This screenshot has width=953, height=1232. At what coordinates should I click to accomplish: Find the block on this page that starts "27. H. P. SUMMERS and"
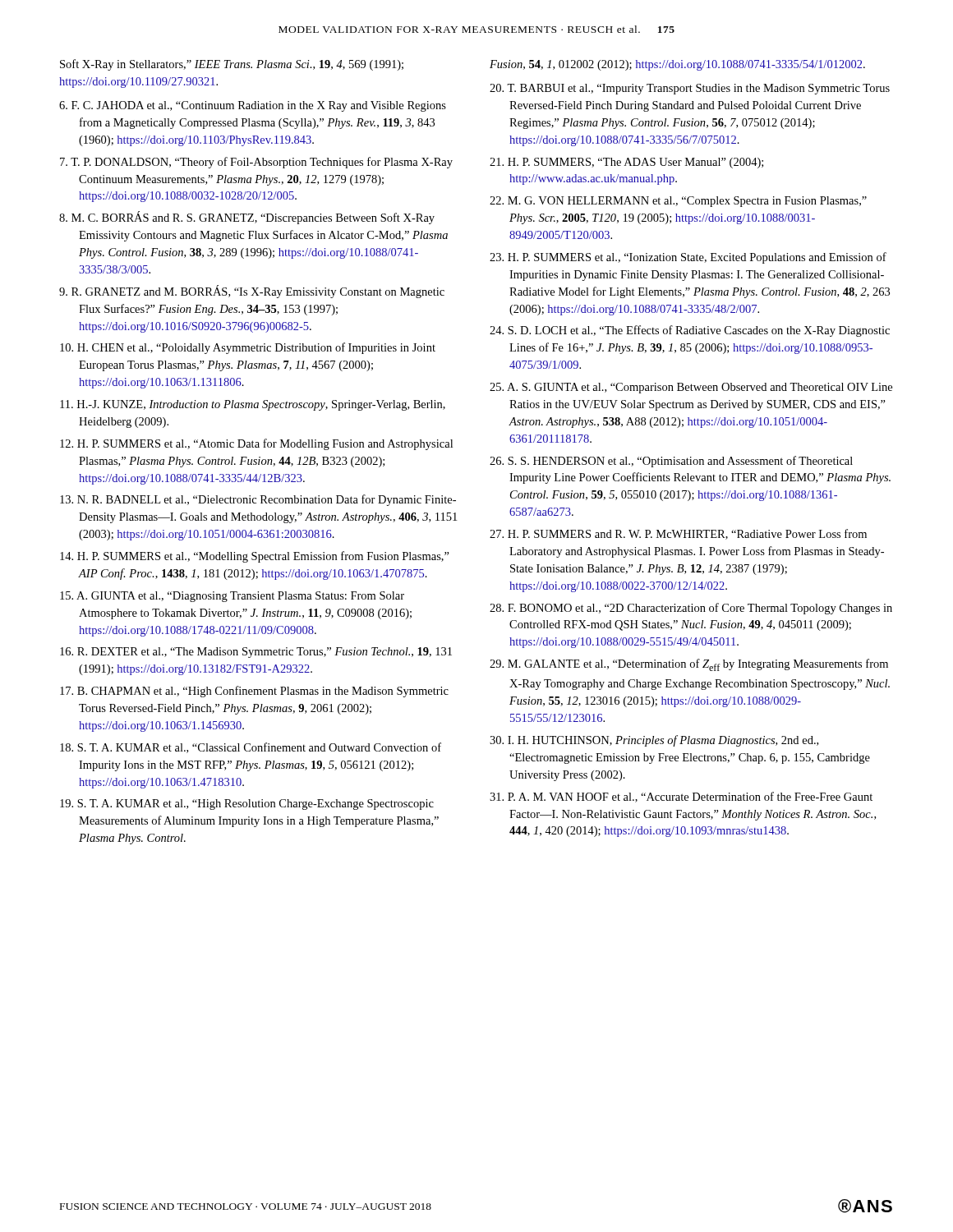tap(687, 560)
